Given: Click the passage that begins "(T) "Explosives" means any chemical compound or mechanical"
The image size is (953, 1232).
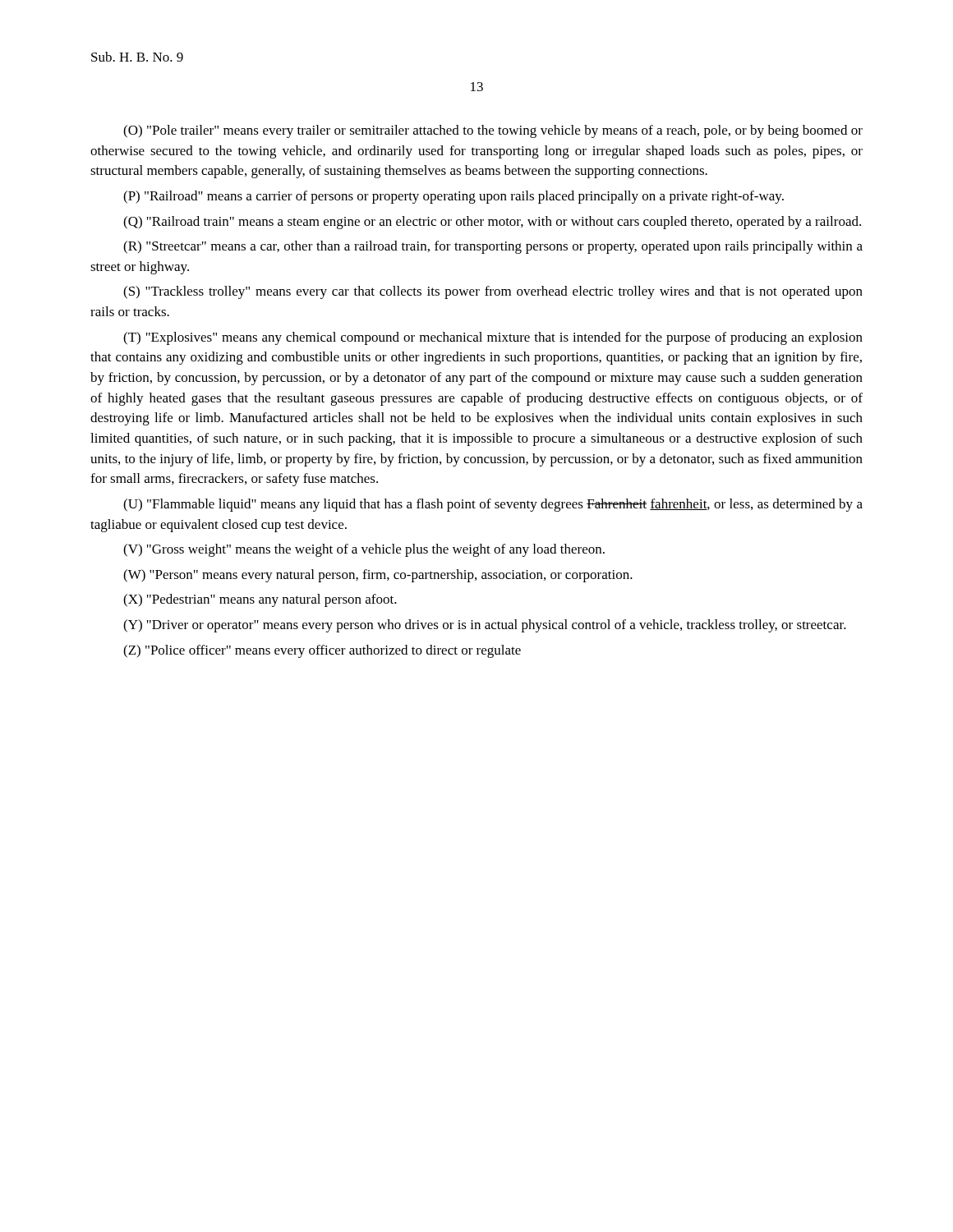Looking at the screenshot, I should 476,408.
